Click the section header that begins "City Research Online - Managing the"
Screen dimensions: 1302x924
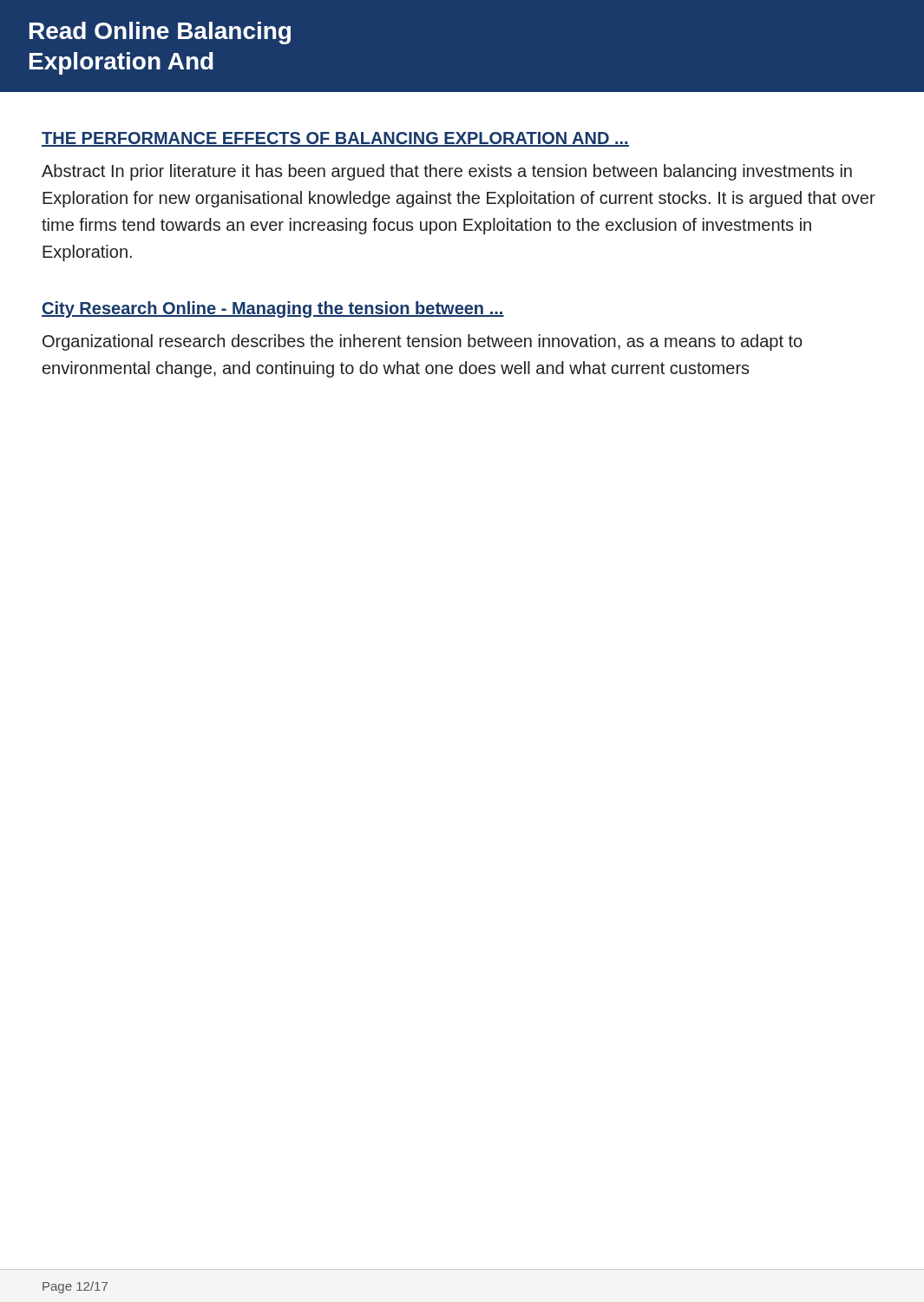tap(462, 308)
